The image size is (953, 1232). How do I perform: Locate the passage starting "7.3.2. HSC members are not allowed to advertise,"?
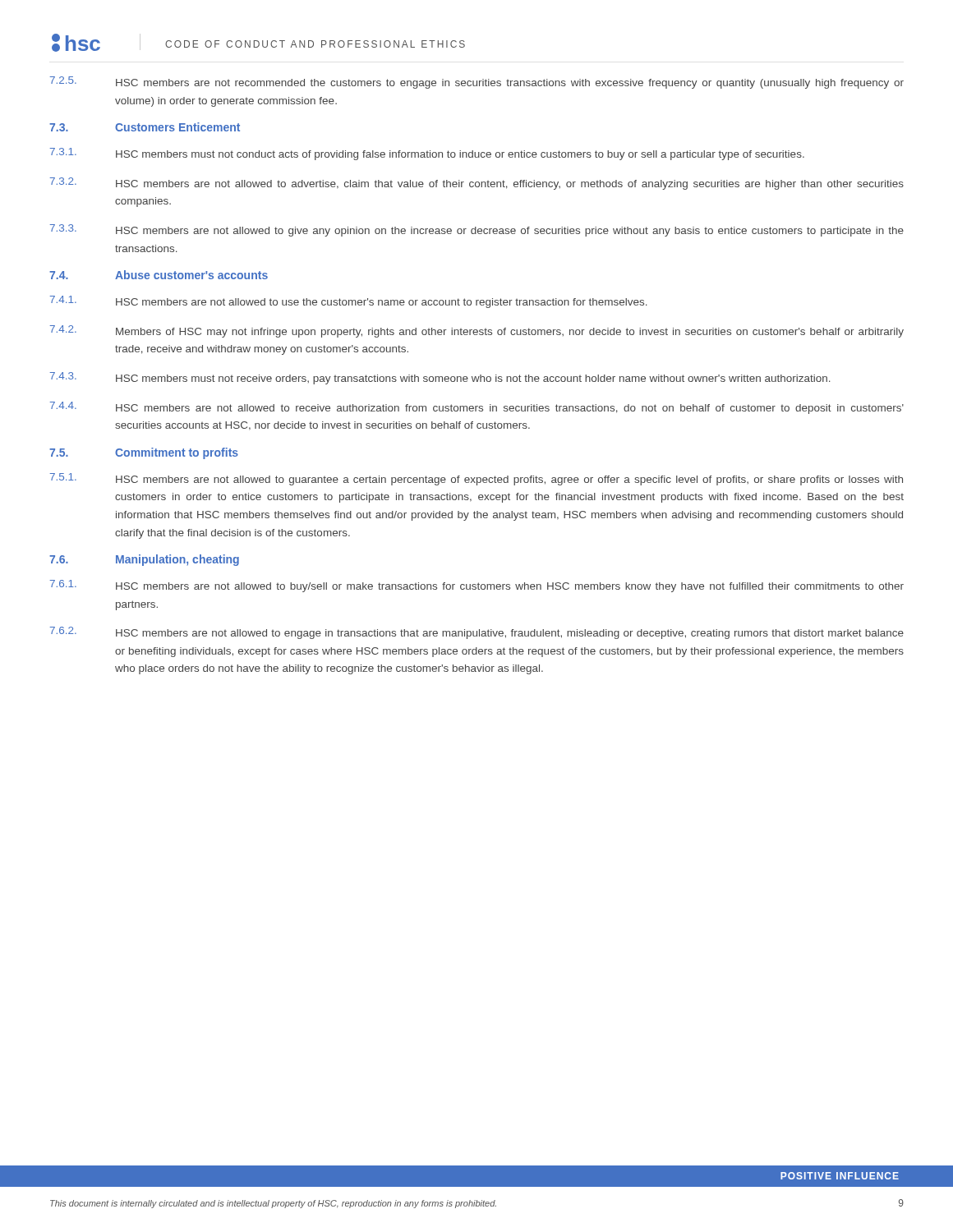point(476,192)
